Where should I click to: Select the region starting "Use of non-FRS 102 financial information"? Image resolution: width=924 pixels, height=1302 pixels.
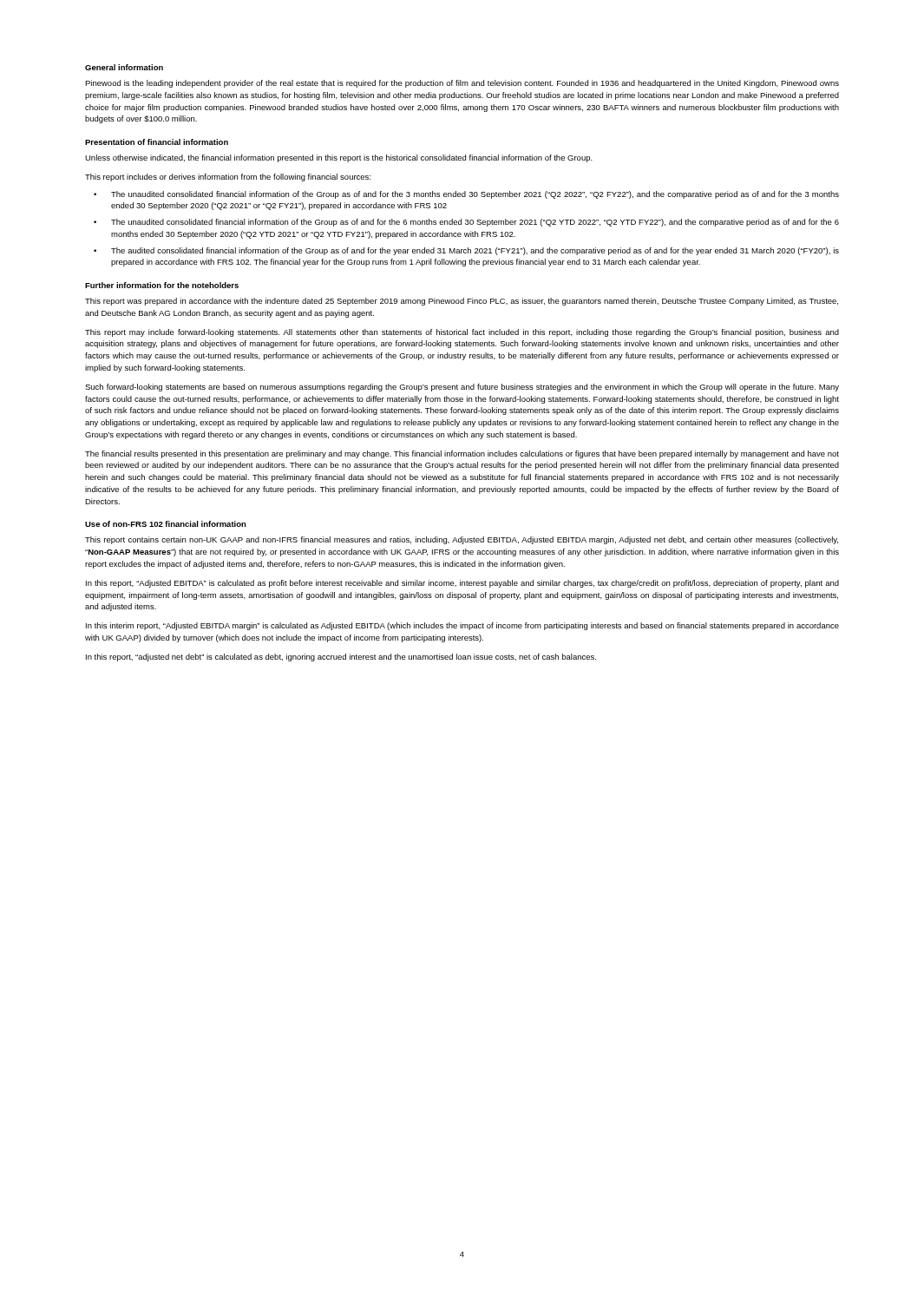click(x=166, y=524)
